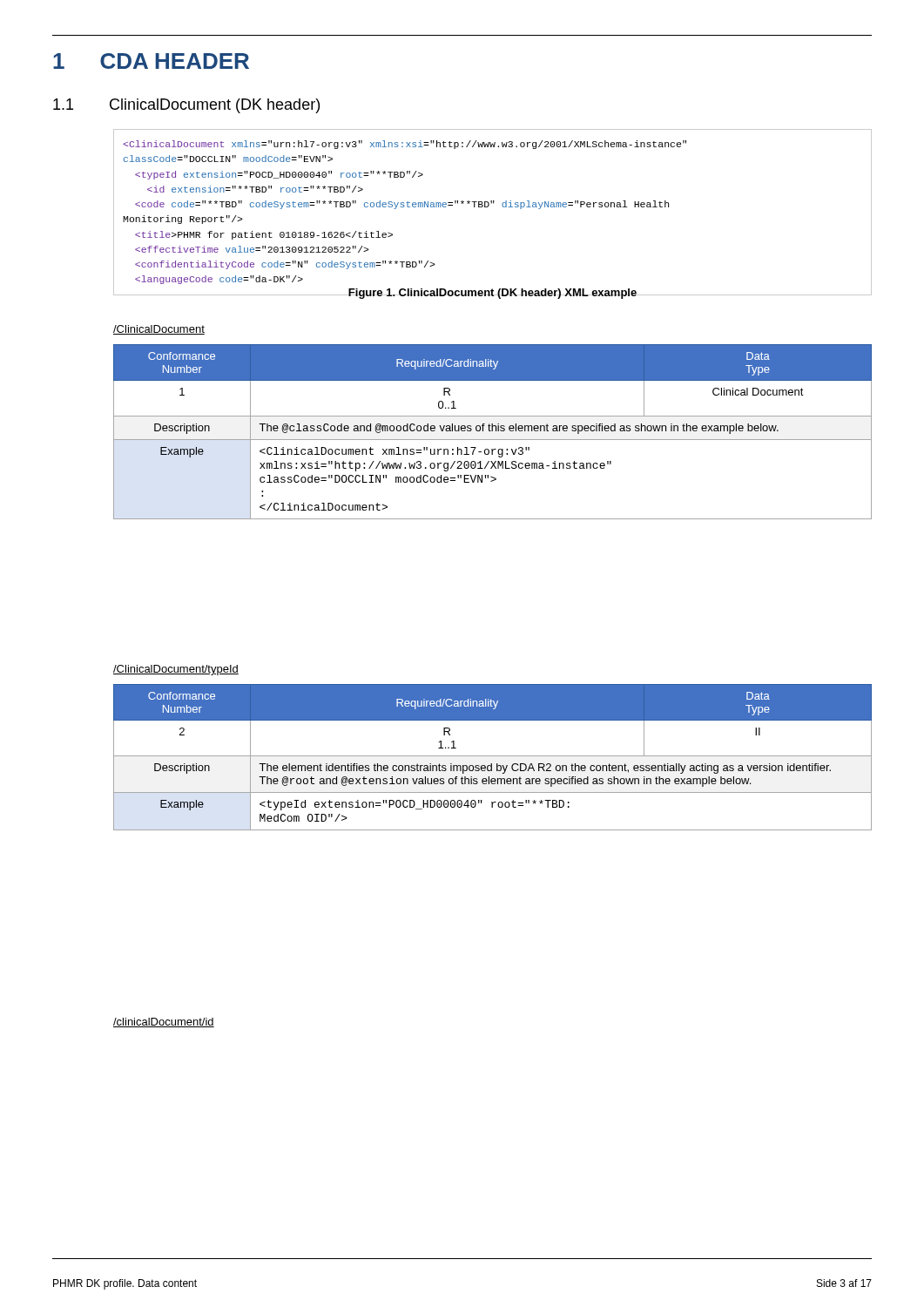Locate the screenshot
The height and width of the screenshot is (1307, 924).
pos(492,212)
